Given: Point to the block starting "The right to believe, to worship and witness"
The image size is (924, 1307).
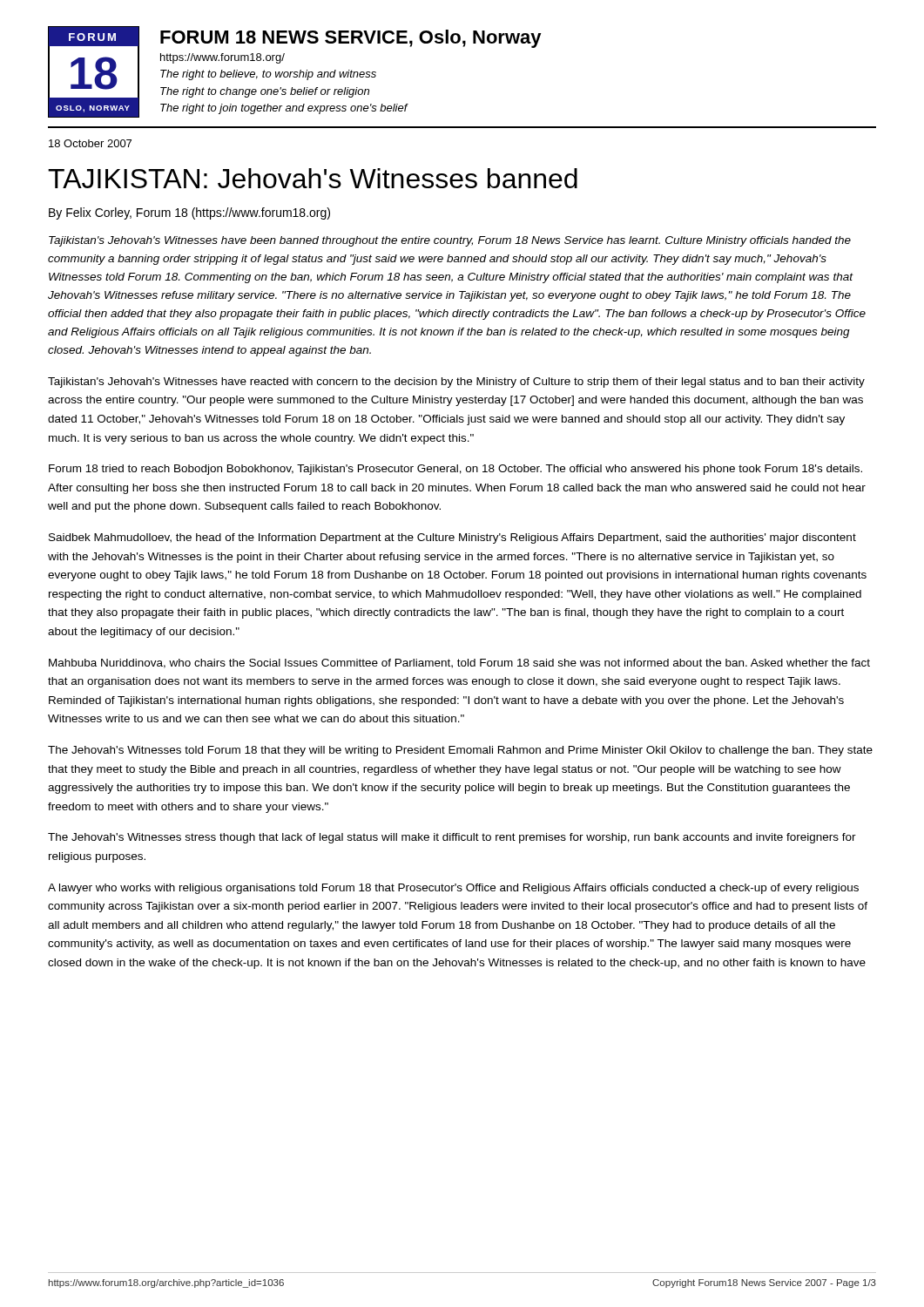Looking at the screenshot, I should (x=283, y=91).
